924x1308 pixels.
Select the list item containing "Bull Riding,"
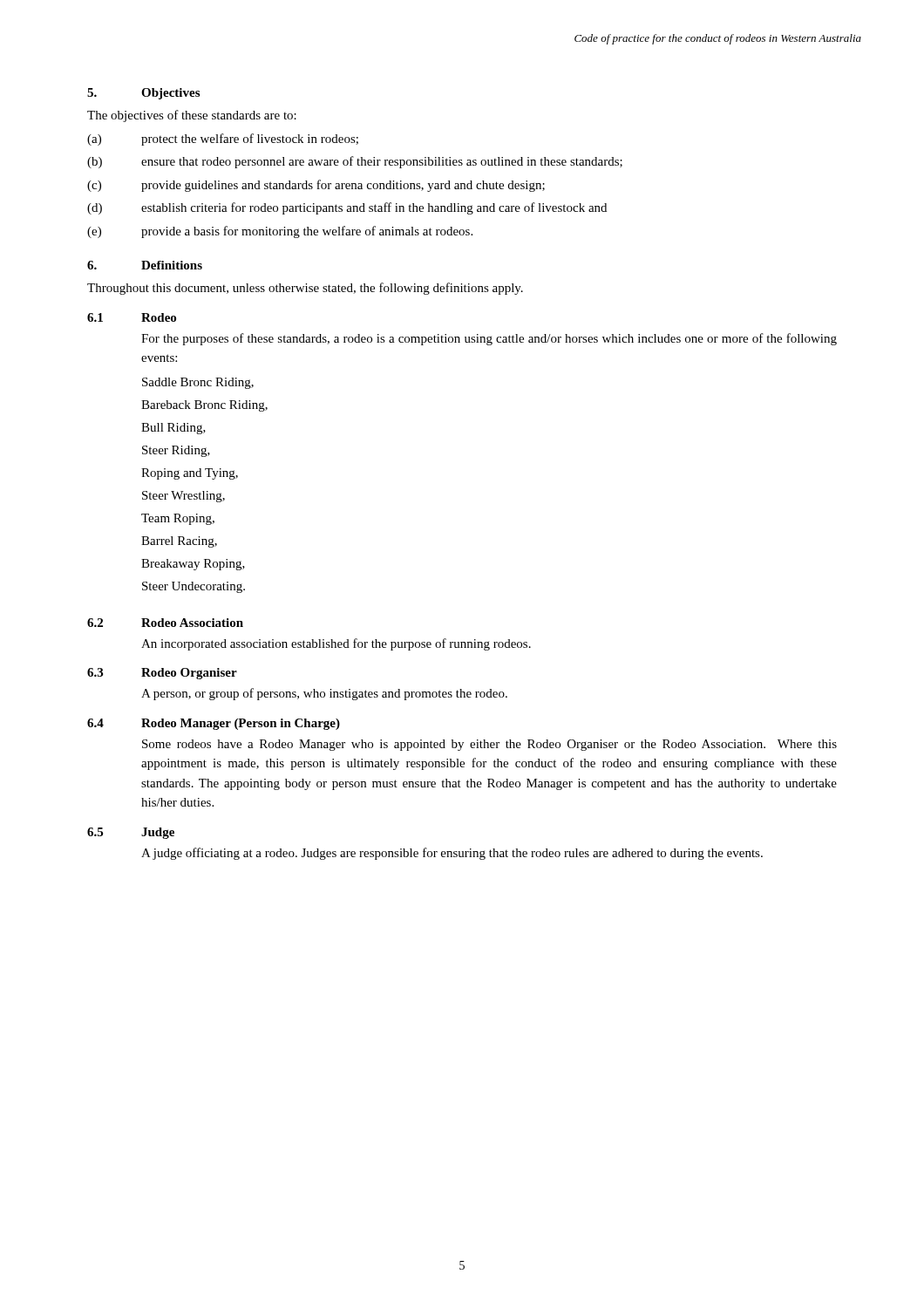[x=173, y=429]
